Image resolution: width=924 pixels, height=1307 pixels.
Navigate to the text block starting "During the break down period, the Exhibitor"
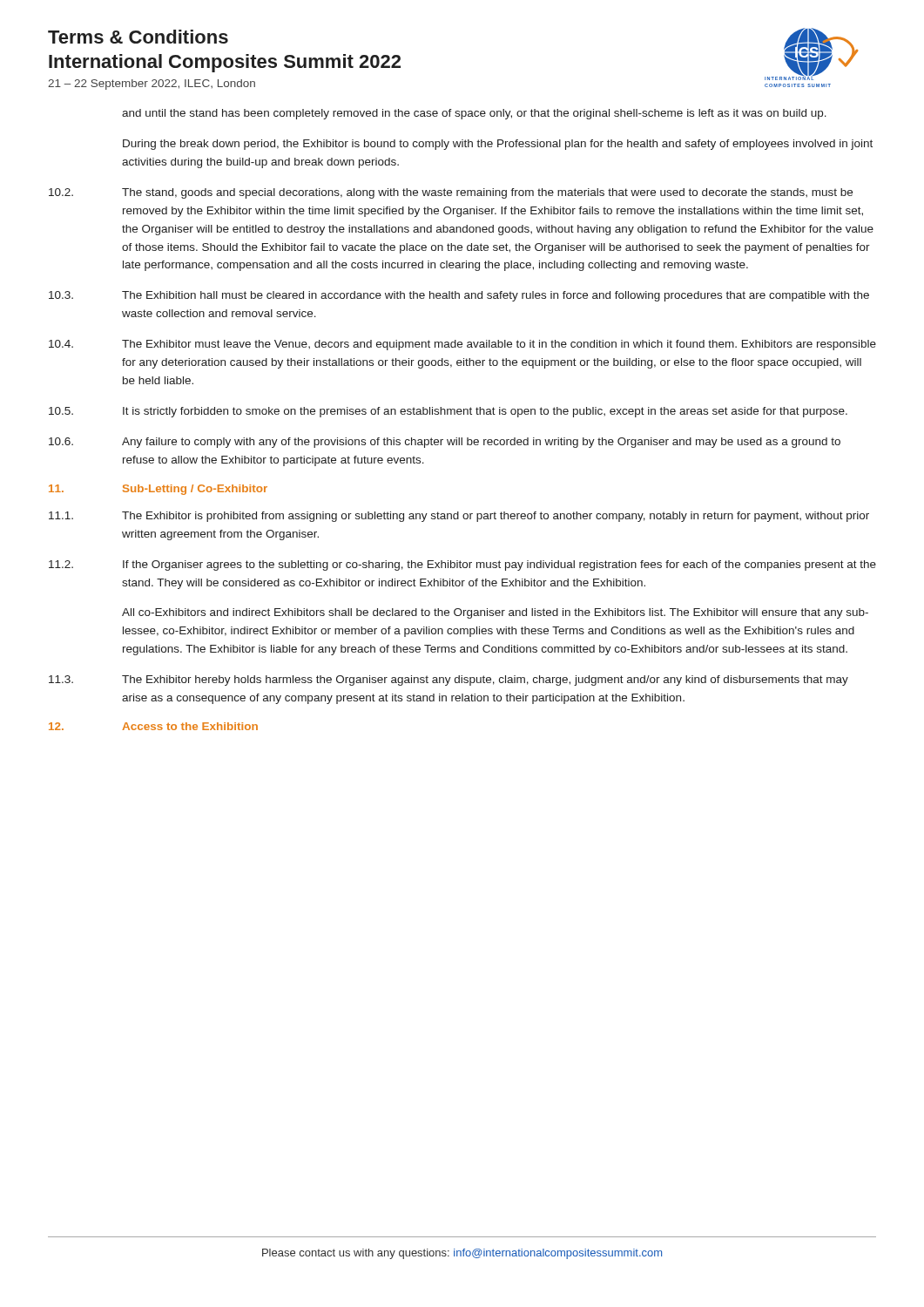(x=497, y=152)
